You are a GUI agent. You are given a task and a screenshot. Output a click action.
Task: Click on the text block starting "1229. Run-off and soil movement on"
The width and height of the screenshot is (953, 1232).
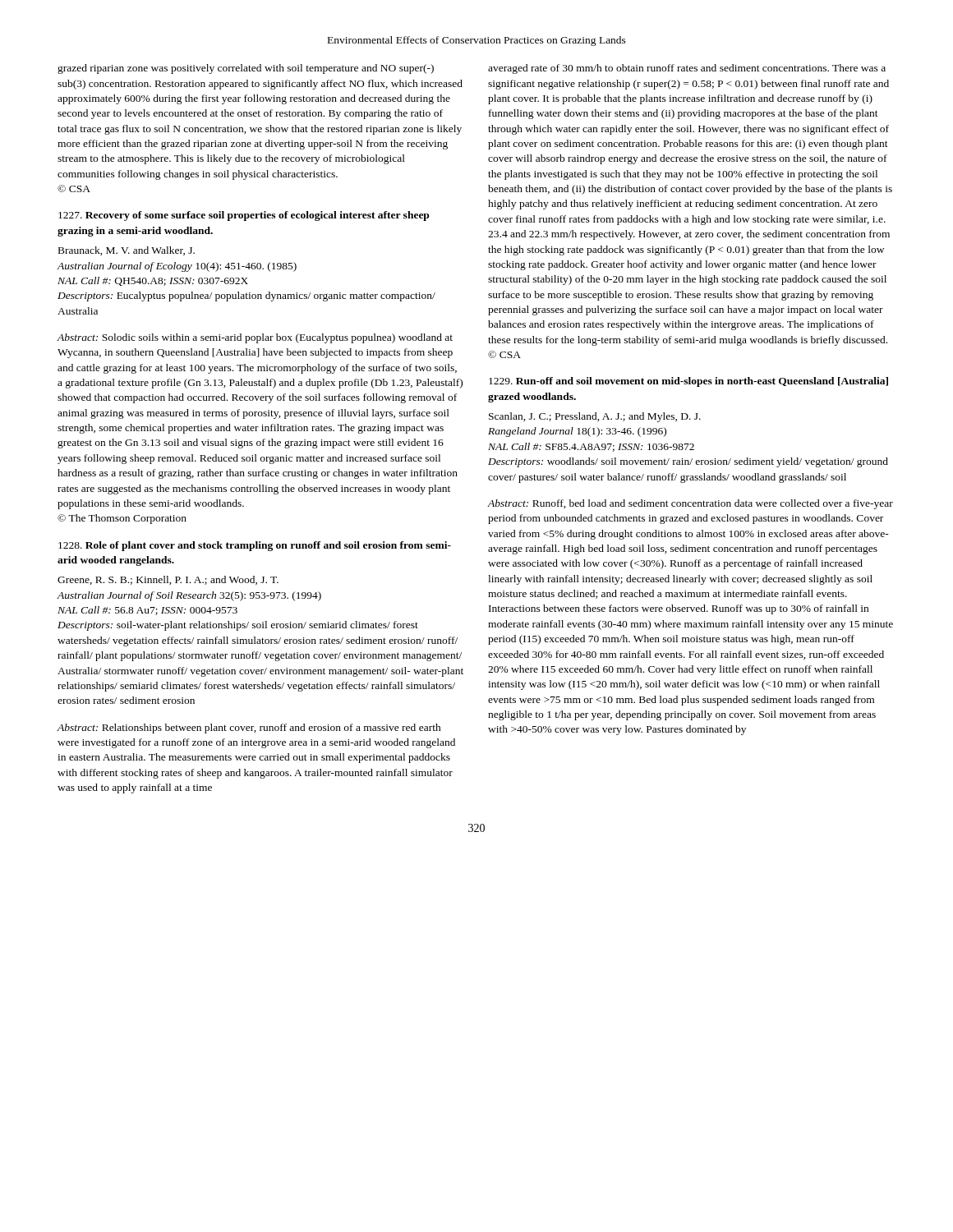tap(688, 389)
